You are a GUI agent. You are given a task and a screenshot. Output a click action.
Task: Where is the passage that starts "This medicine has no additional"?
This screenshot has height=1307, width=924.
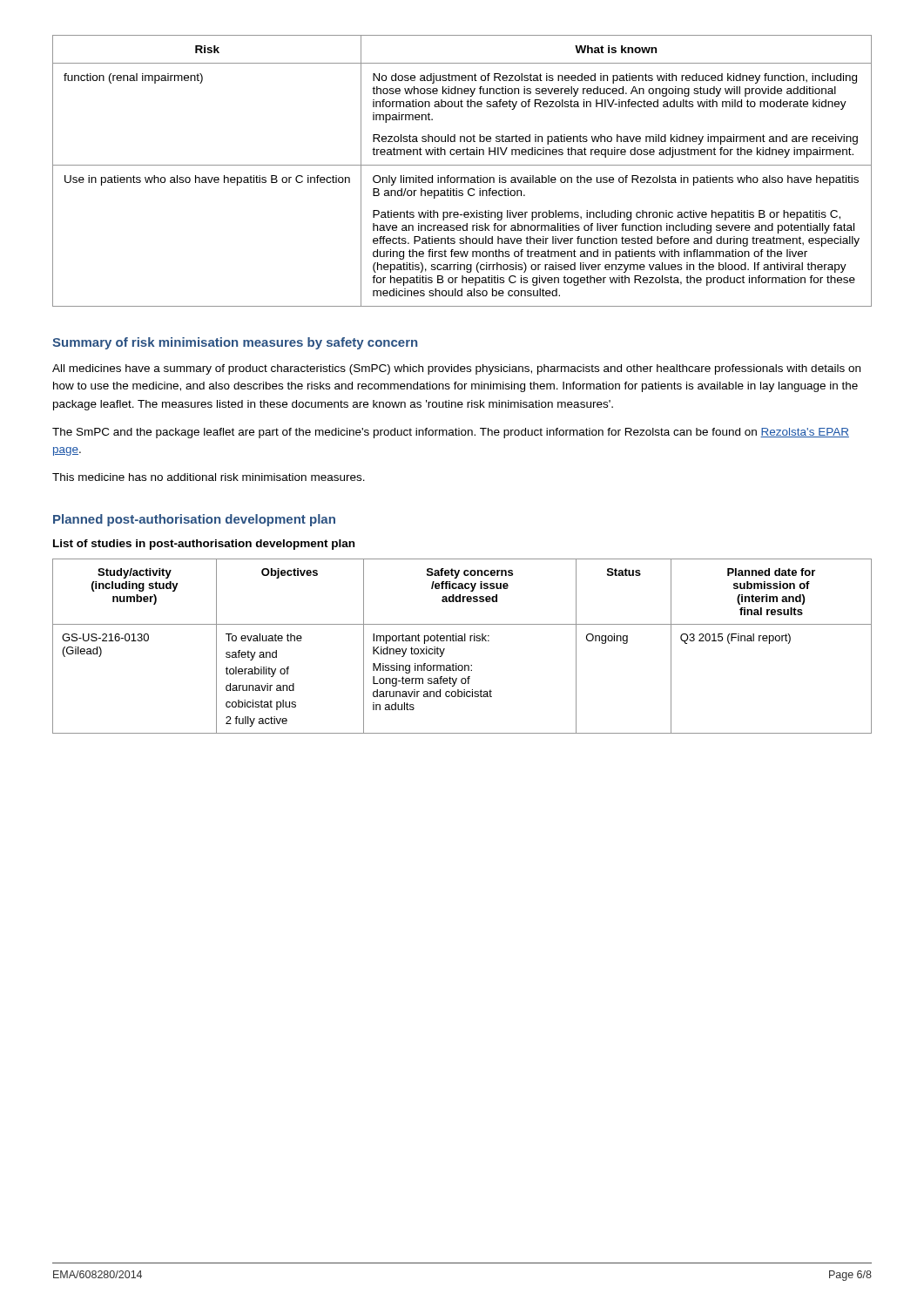pyautogui.click(x=209, y=477)
